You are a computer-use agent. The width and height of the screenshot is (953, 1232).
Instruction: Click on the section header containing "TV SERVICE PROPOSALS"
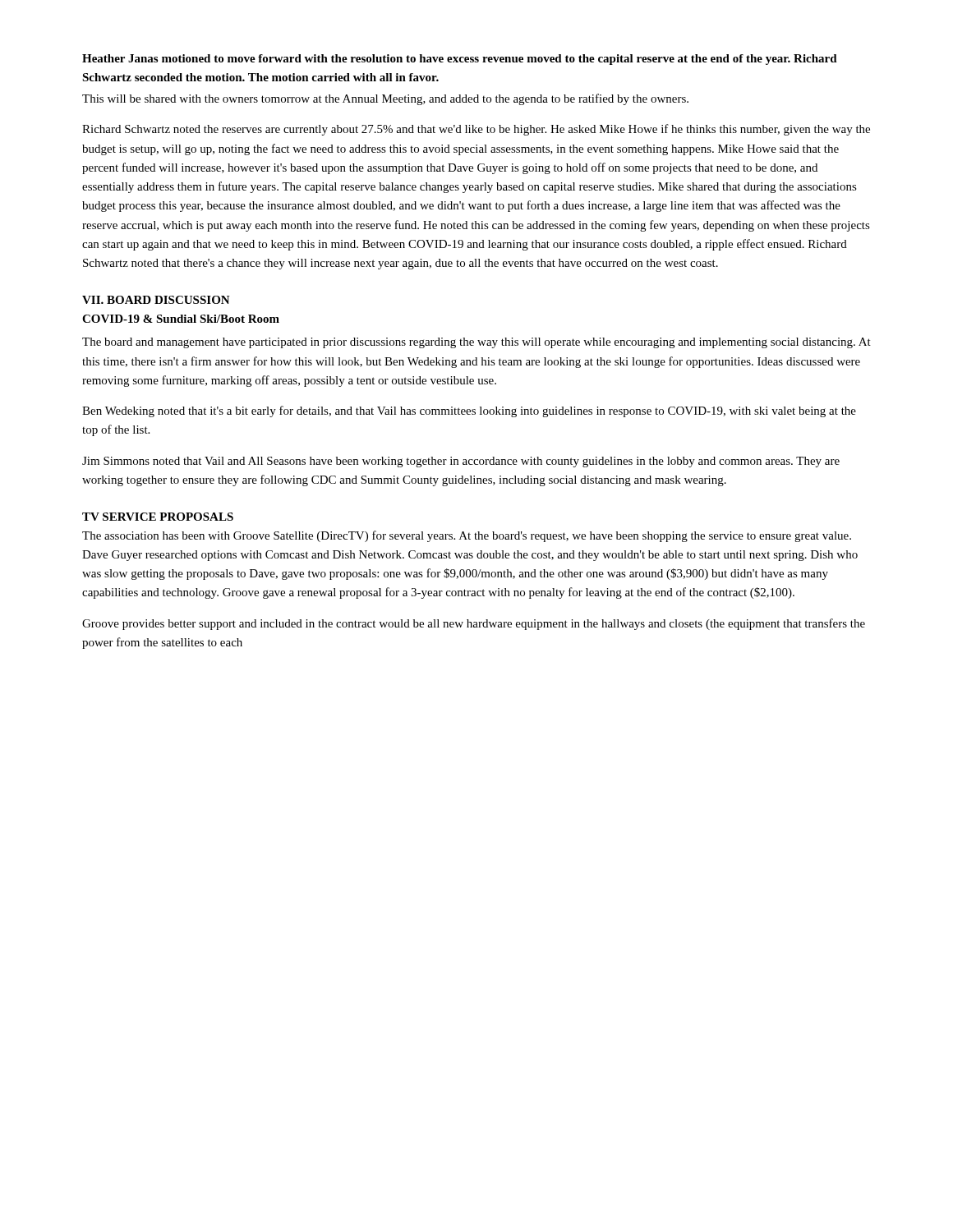158,517
